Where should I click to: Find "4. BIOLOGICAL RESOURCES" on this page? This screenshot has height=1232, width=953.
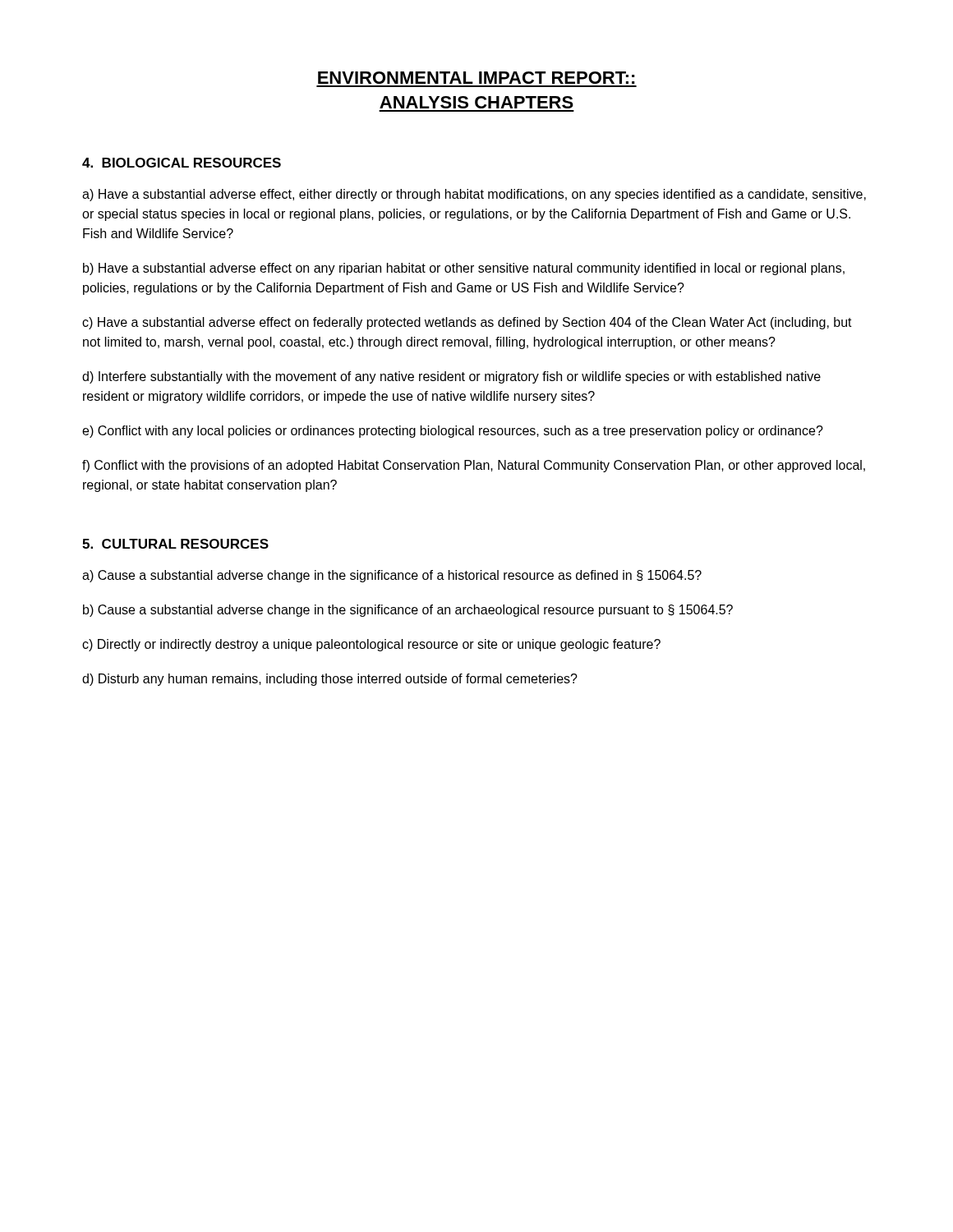pos(182,163)
